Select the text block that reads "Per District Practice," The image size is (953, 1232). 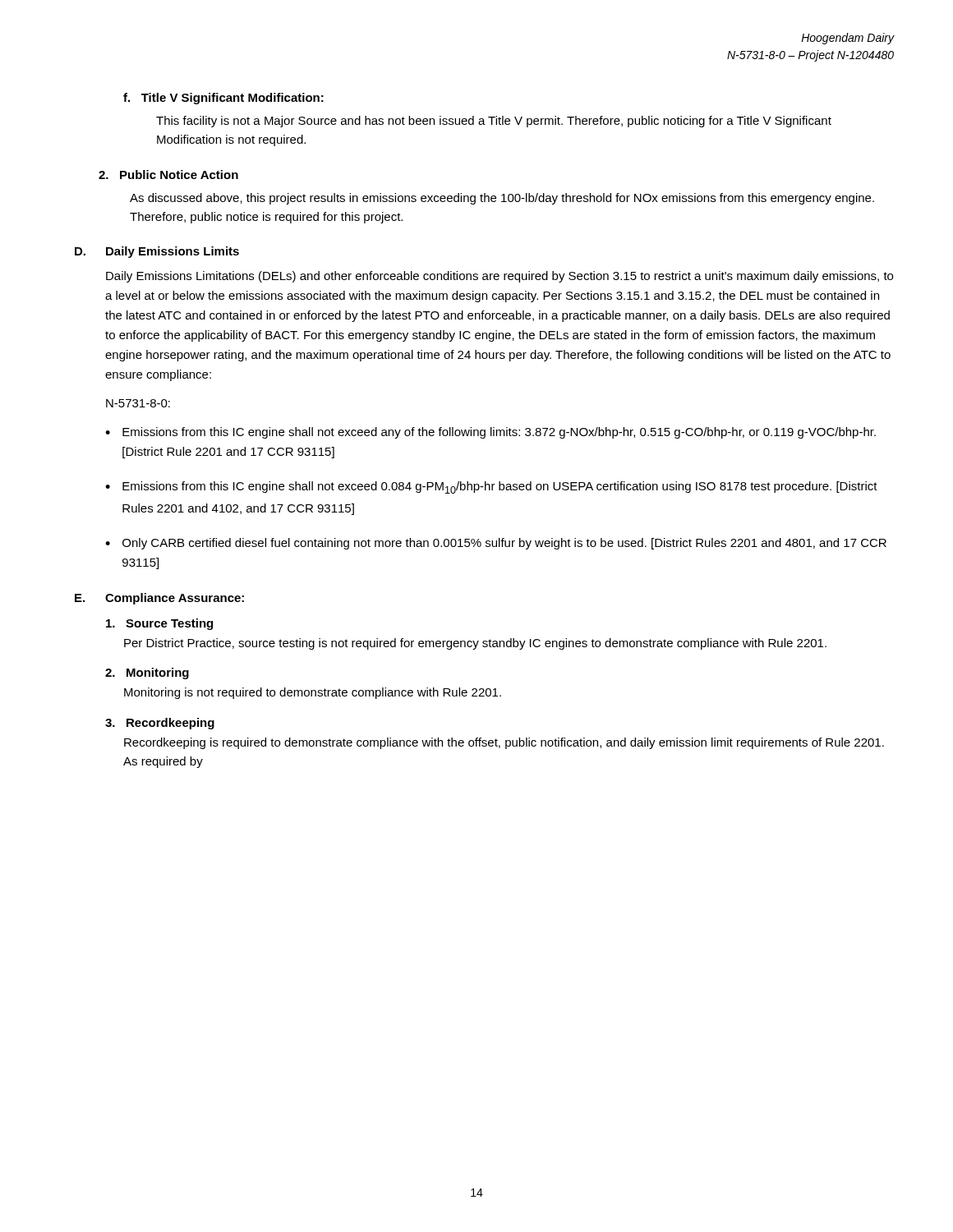[475, 643]
